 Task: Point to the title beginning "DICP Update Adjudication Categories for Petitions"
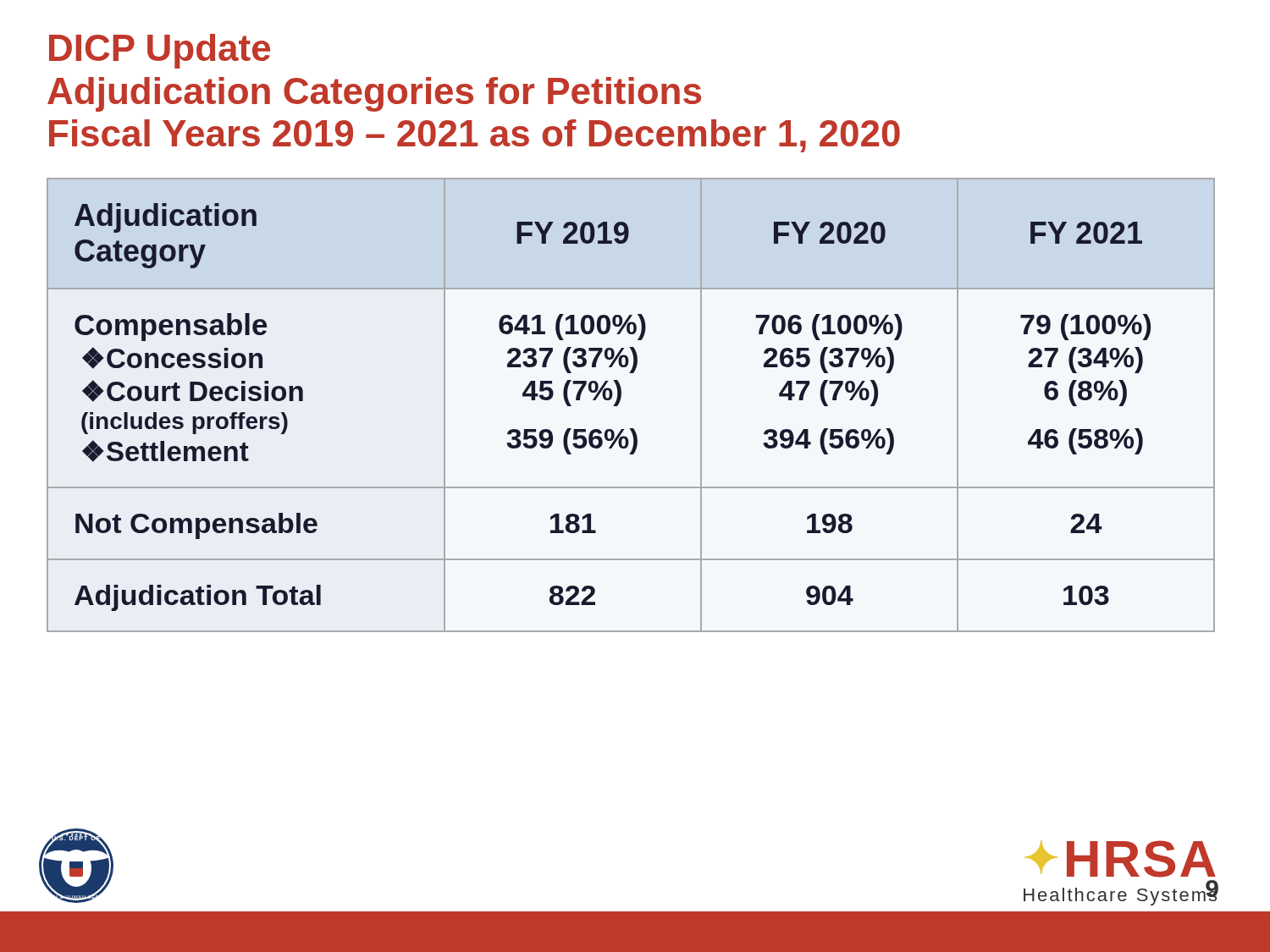(474, 91)
